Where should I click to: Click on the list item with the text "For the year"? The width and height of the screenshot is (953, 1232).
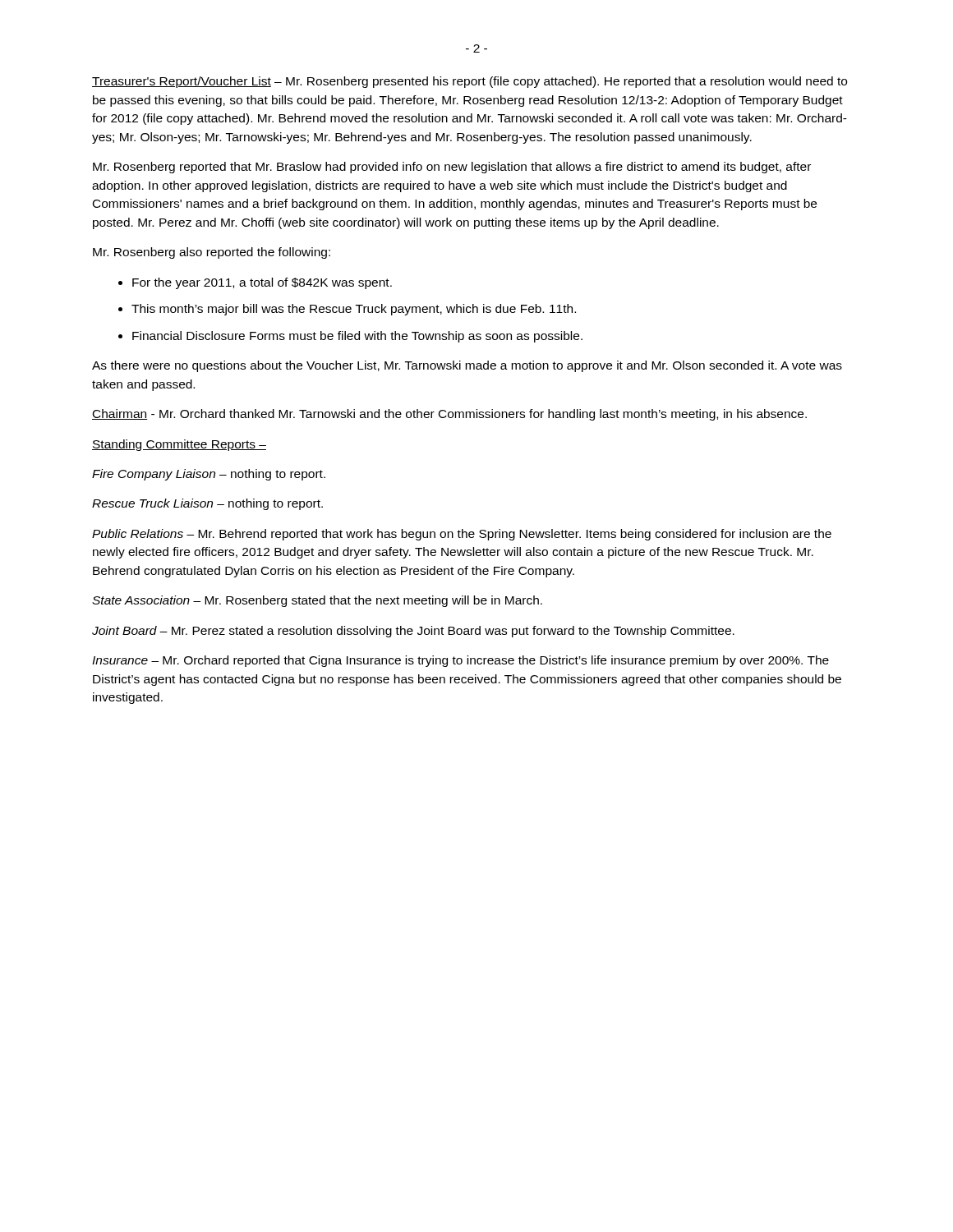point(262,282)
